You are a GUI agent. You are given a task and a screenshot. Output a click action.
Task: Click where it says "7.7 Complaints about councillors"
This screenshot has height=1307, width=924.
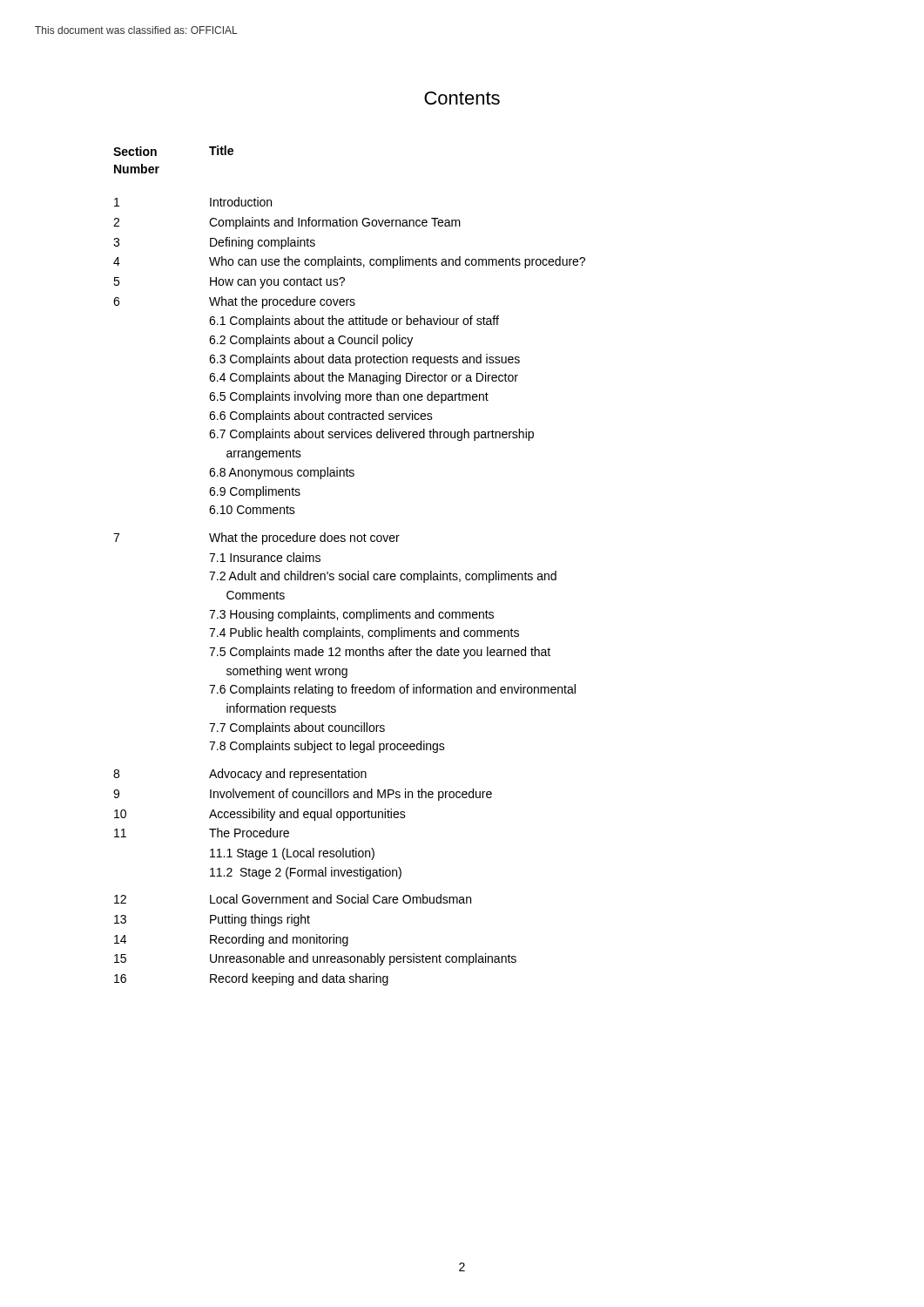click(297, 728)
